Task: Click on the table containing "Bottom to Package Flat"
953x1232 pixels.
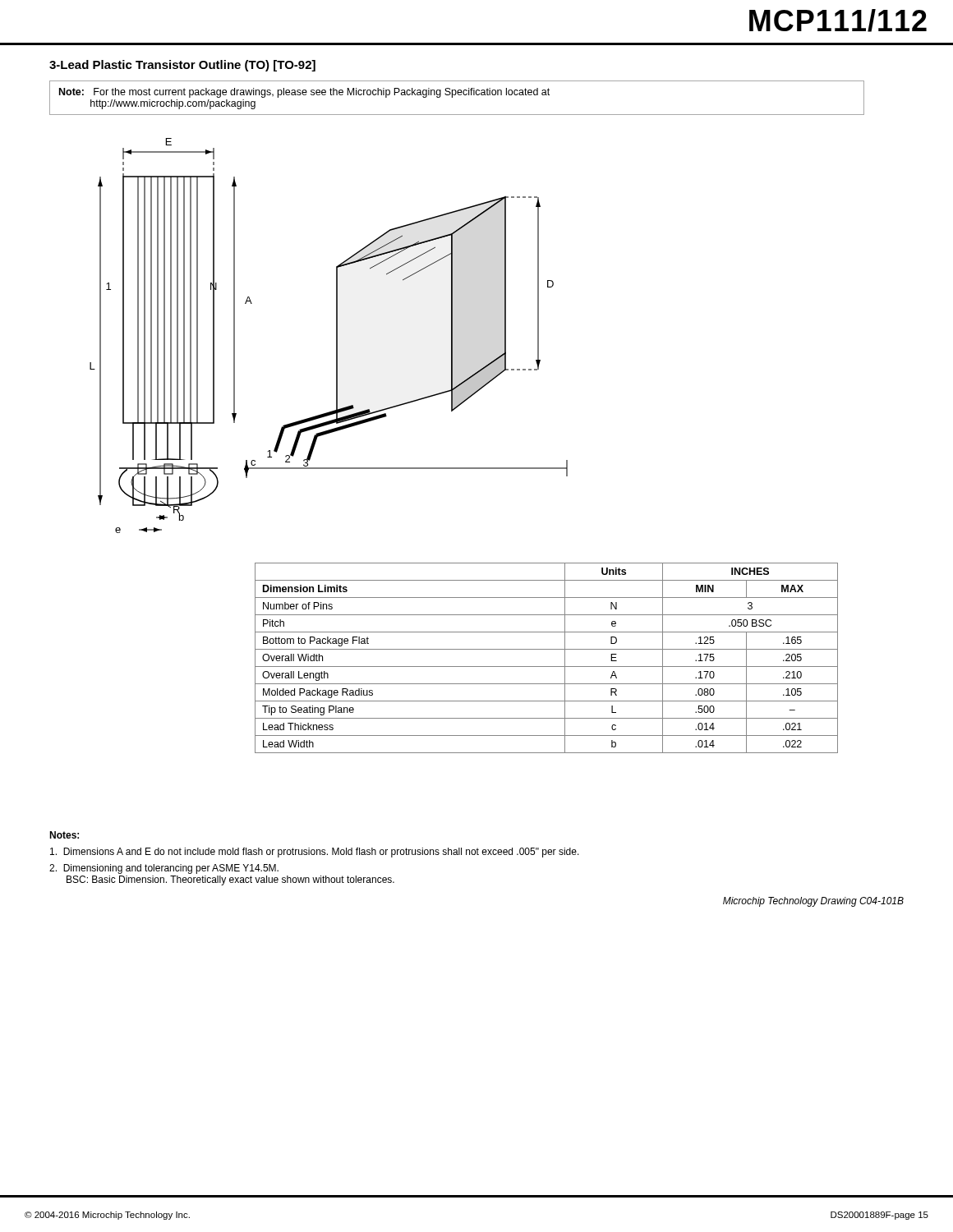Action: point(546,658)
